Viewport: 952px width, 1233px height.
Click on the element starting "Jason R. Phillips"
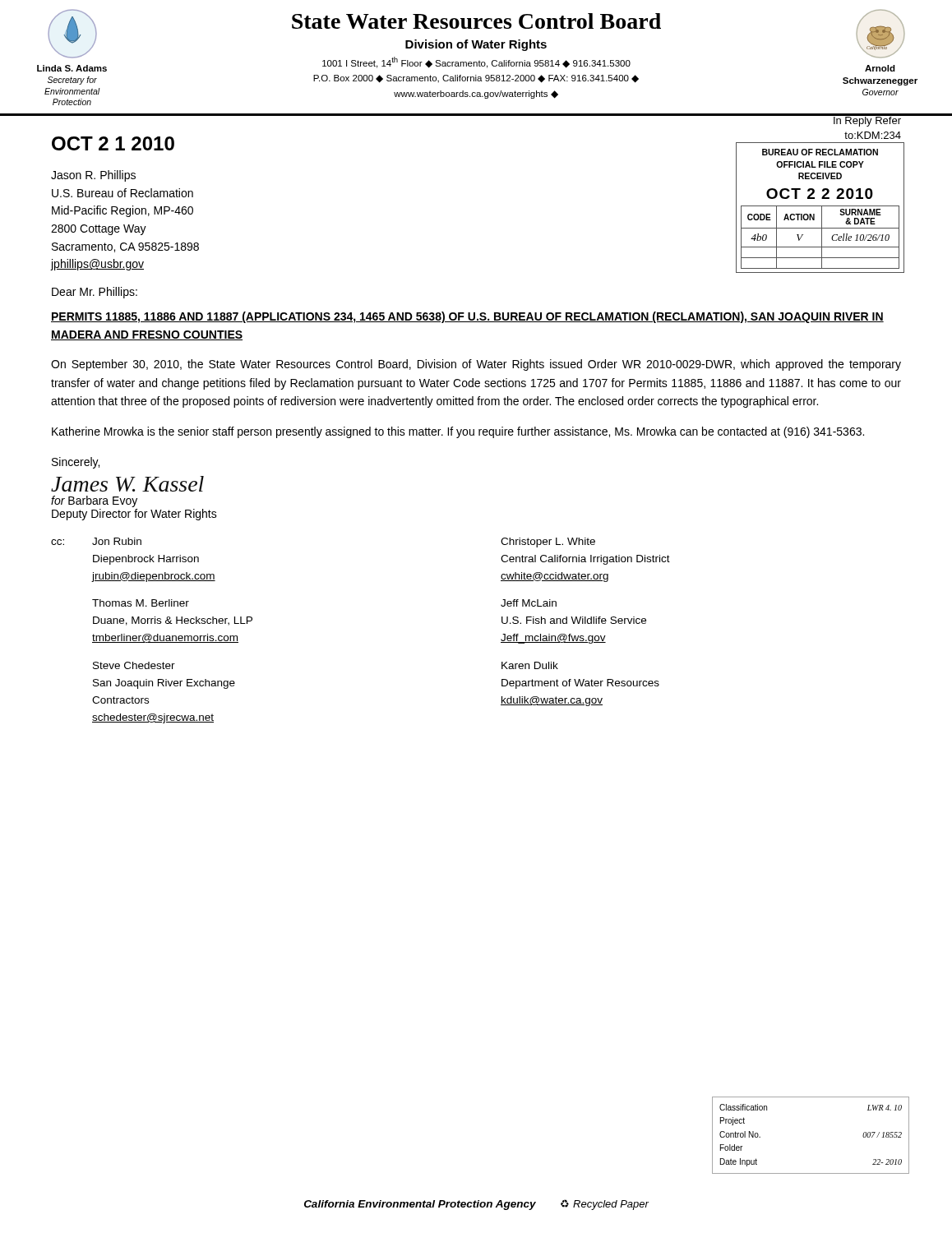(125, 220)
